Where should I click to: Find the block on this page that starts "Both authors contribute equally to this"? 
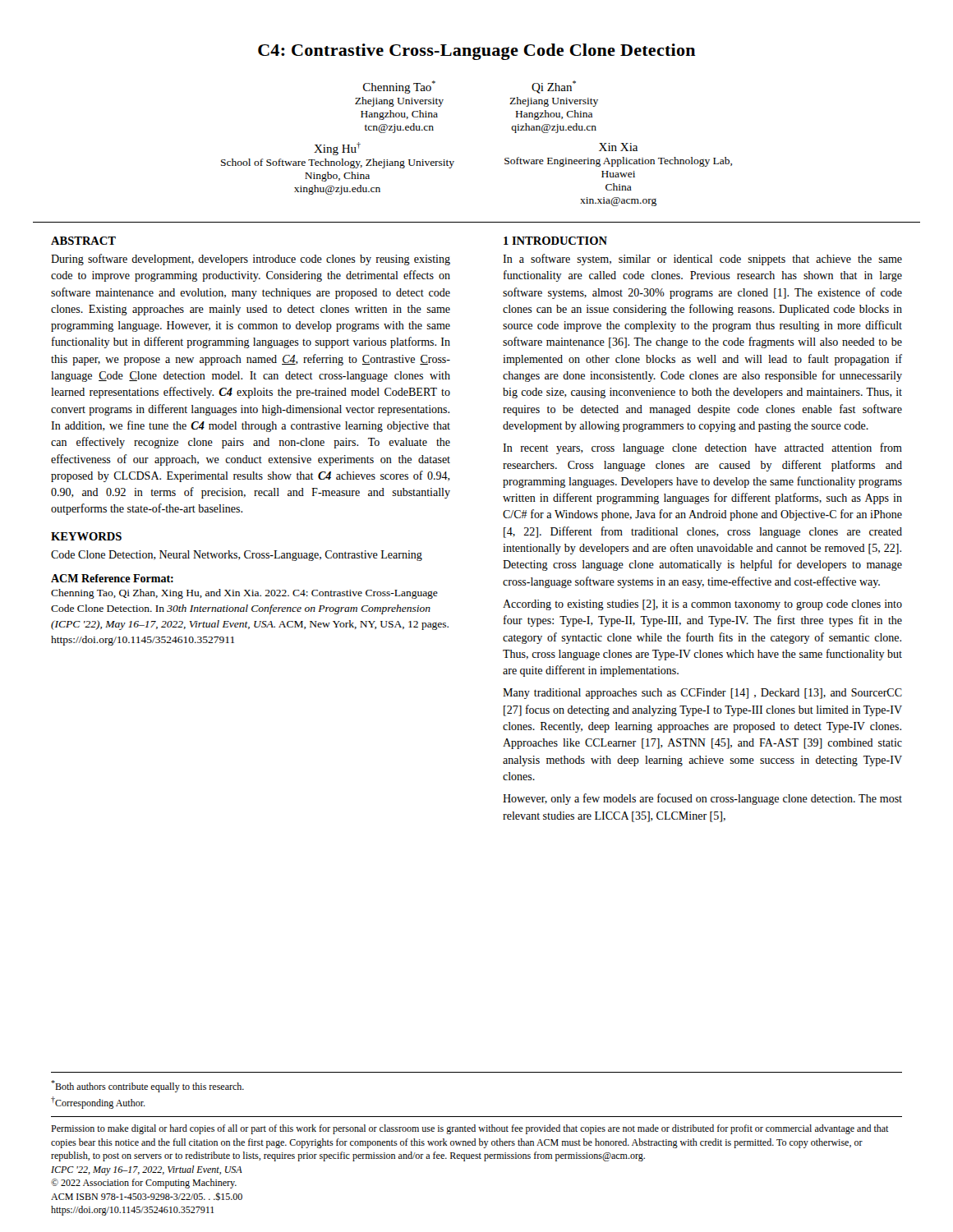[x=148, y=1094]
